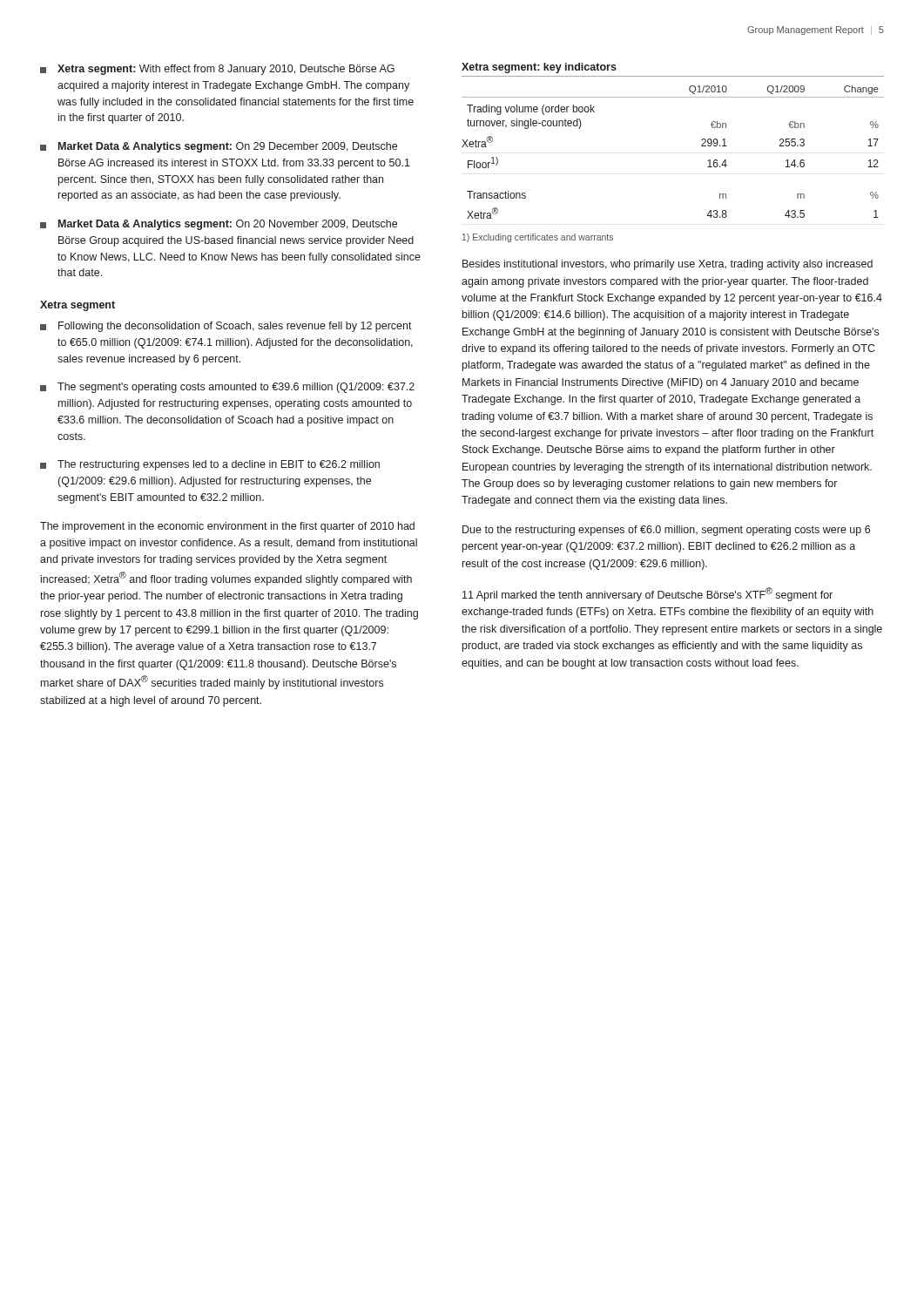Viewport: 924px width, 1307px height.
Task: Where is the passage that starts "The improvement in"?
Action: point(229,613)
